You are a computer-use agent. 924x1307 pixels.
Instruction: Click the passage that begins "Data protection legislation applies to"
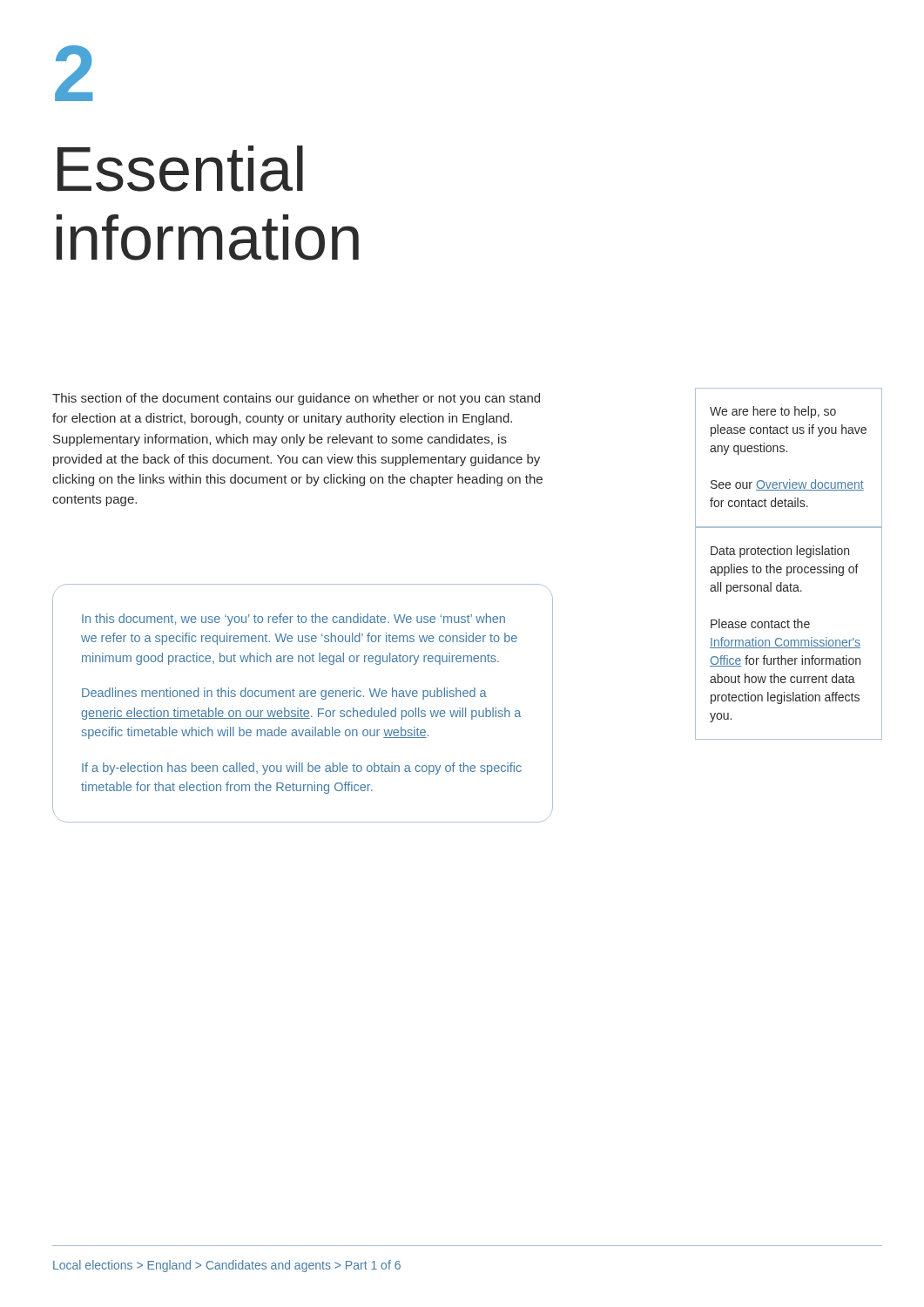tap(786, 633)
